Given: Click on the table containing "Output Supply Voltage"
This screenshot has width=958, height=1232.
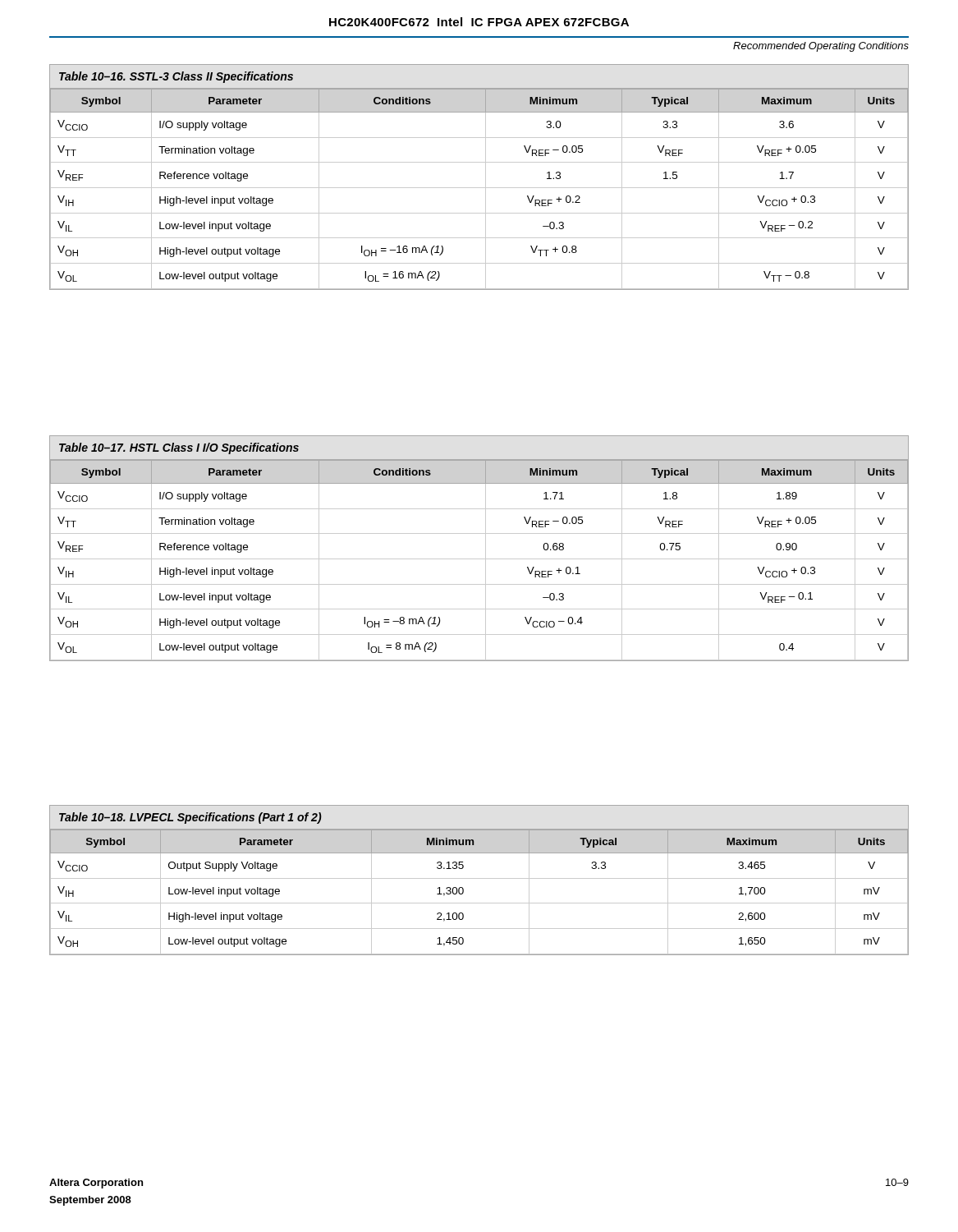Looking at the screenshot, I should 479,880.
